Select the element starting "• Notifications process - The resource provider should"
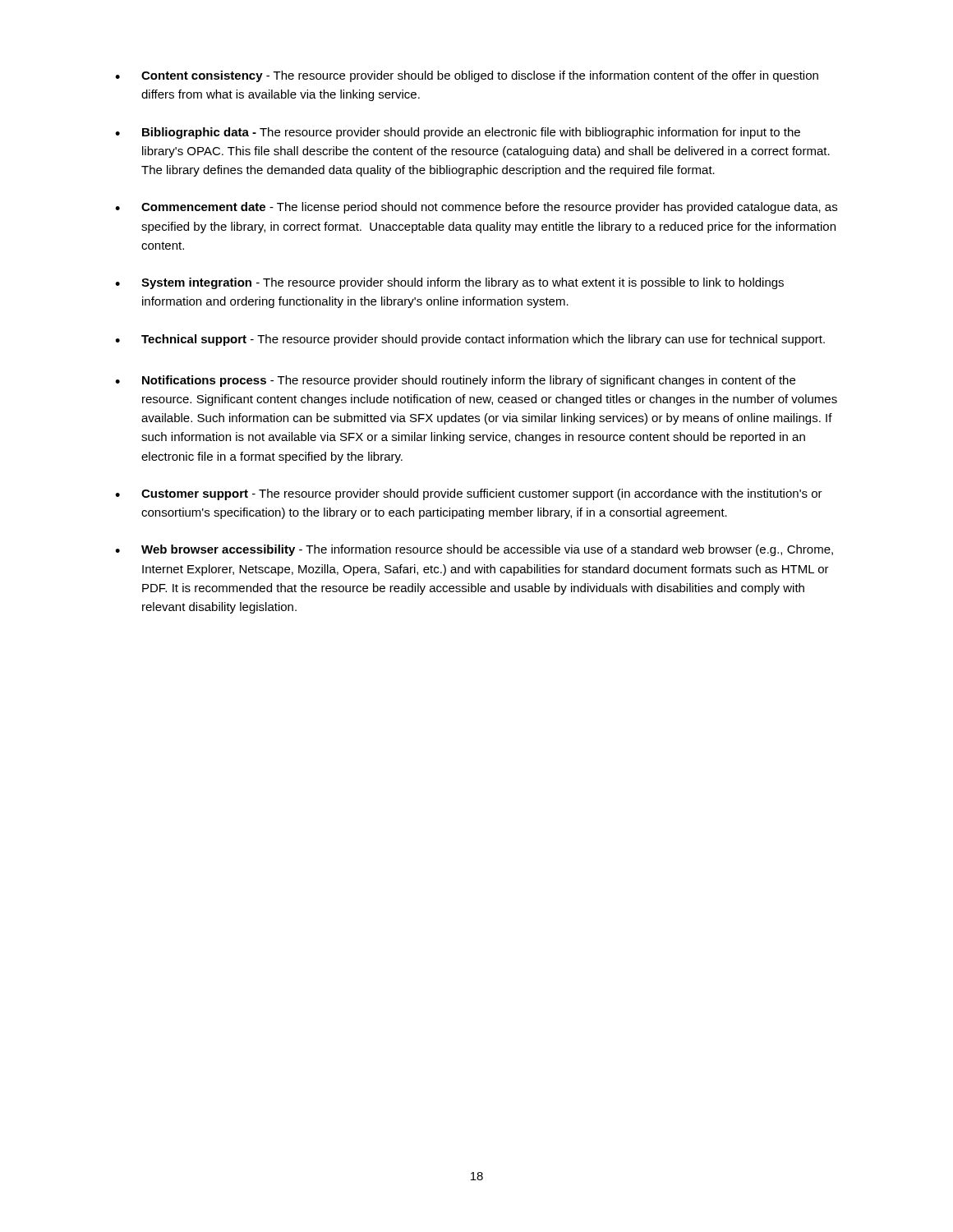Viewport: 953px width, 1232px height. click(x=476, y=418)
